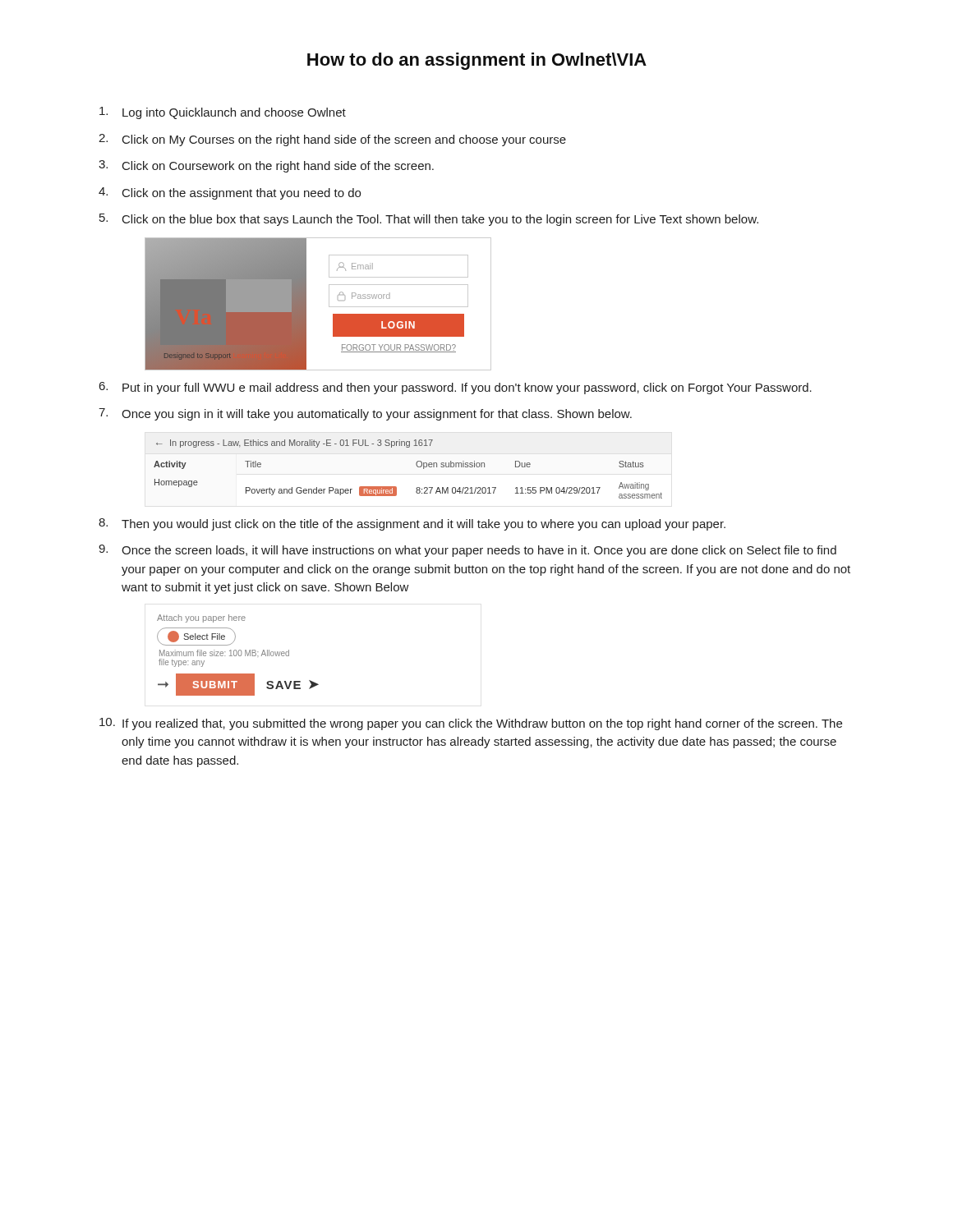Find the block on this page that starts "7. Once you sign in"
Screen dimensions: 1232x953
tap(366, 414)
